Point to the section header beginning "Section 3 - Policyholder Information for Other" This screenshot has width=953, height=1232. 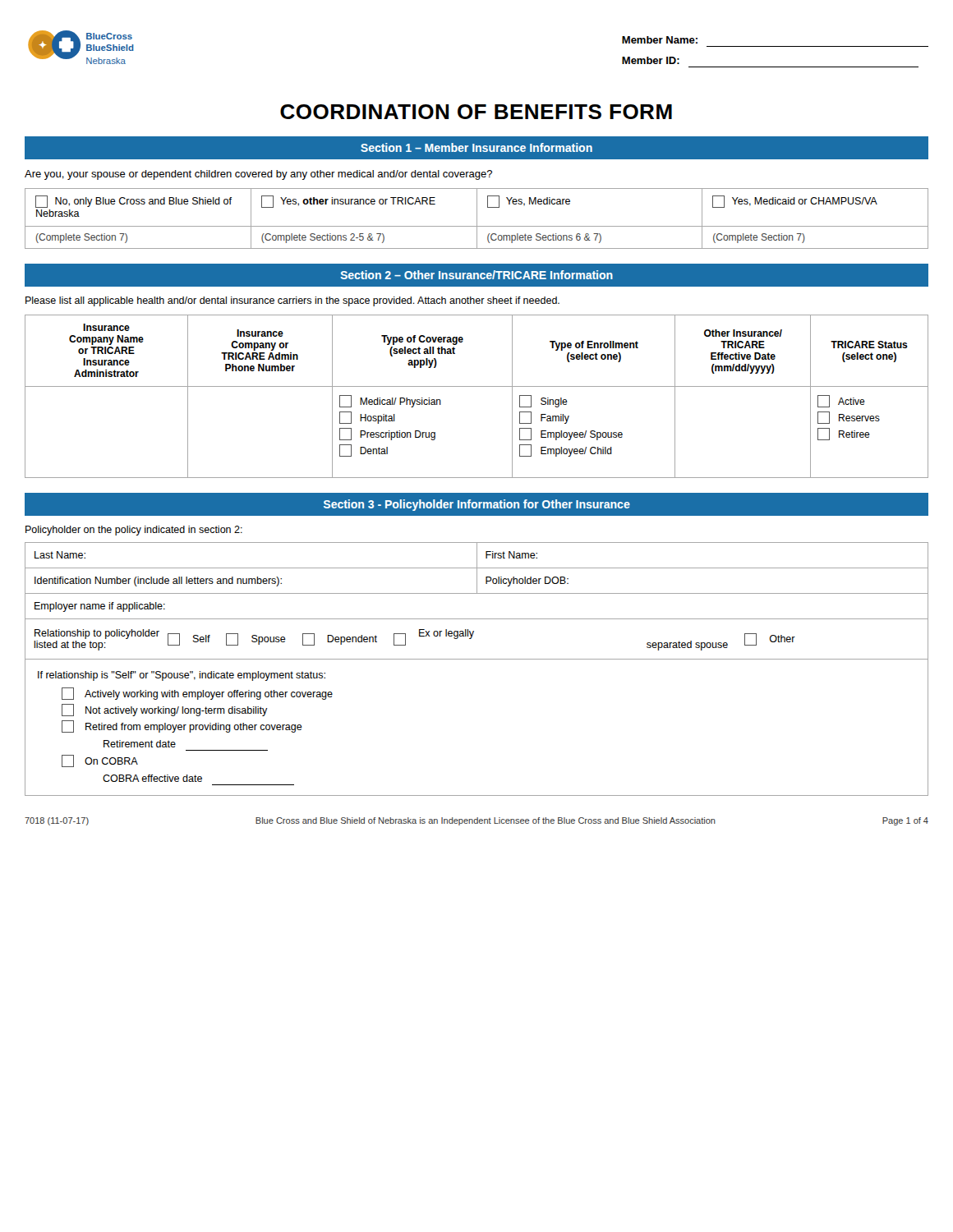[476, 504]
